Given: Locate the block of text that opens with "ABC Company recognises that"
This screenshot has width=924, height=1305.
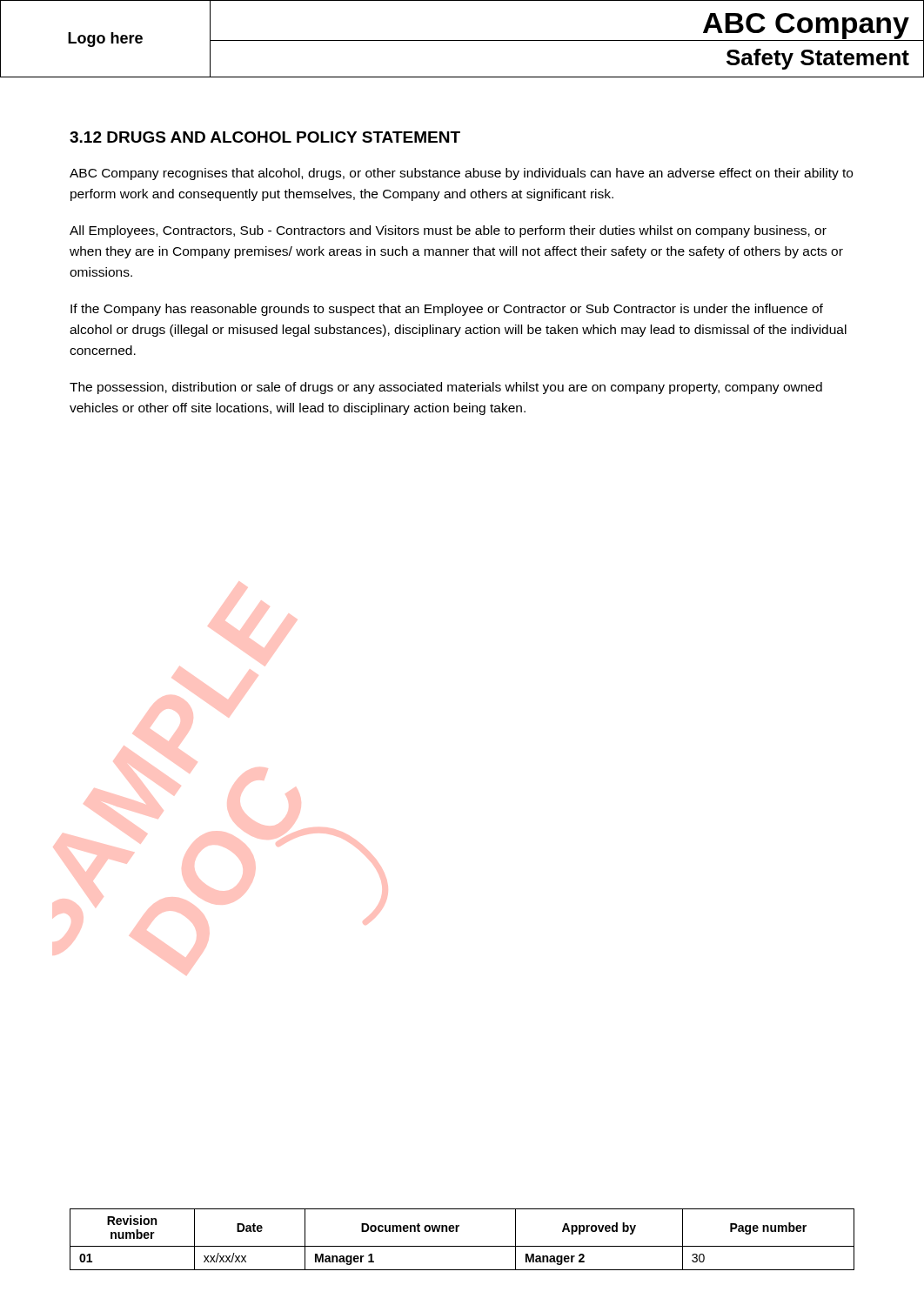Looking at the screenshot, I should pos(462,183).
